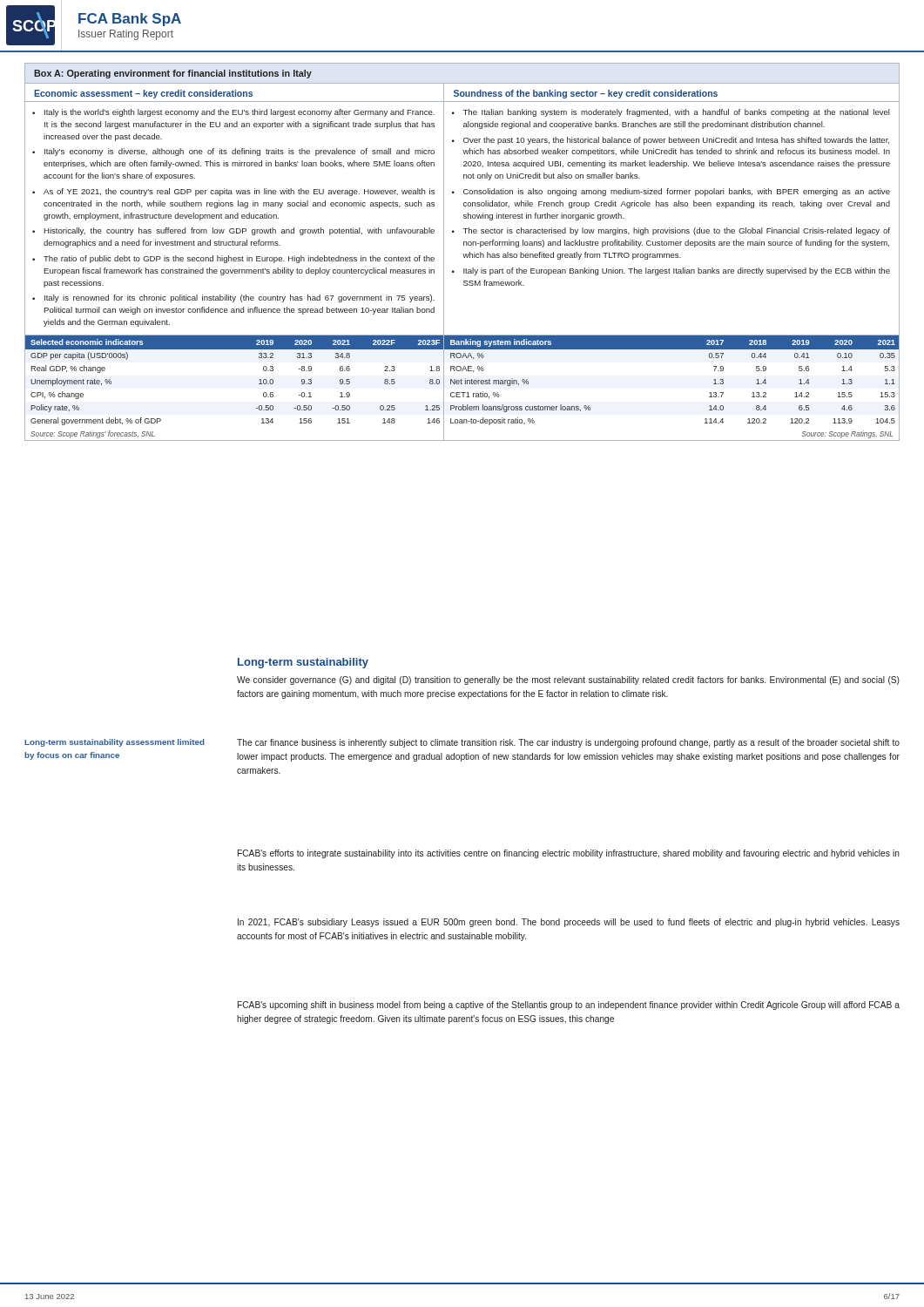Image resolution: width=924 pixels, height=1307 pixels.
Task: Point to the block beginning "• The ratio of public"
Action: click(x=234, y=271)
